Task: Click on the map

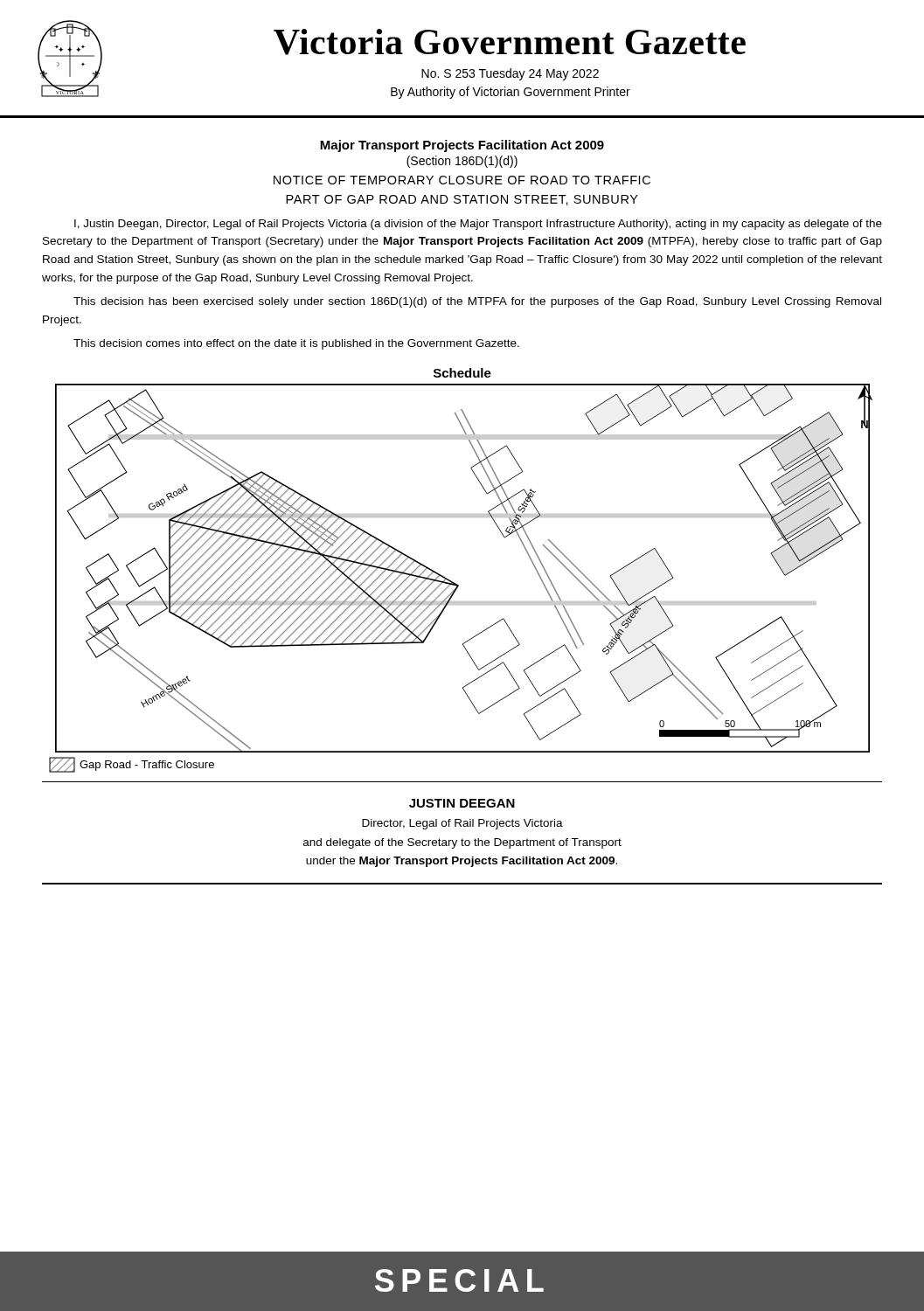Action: point(462,568)
